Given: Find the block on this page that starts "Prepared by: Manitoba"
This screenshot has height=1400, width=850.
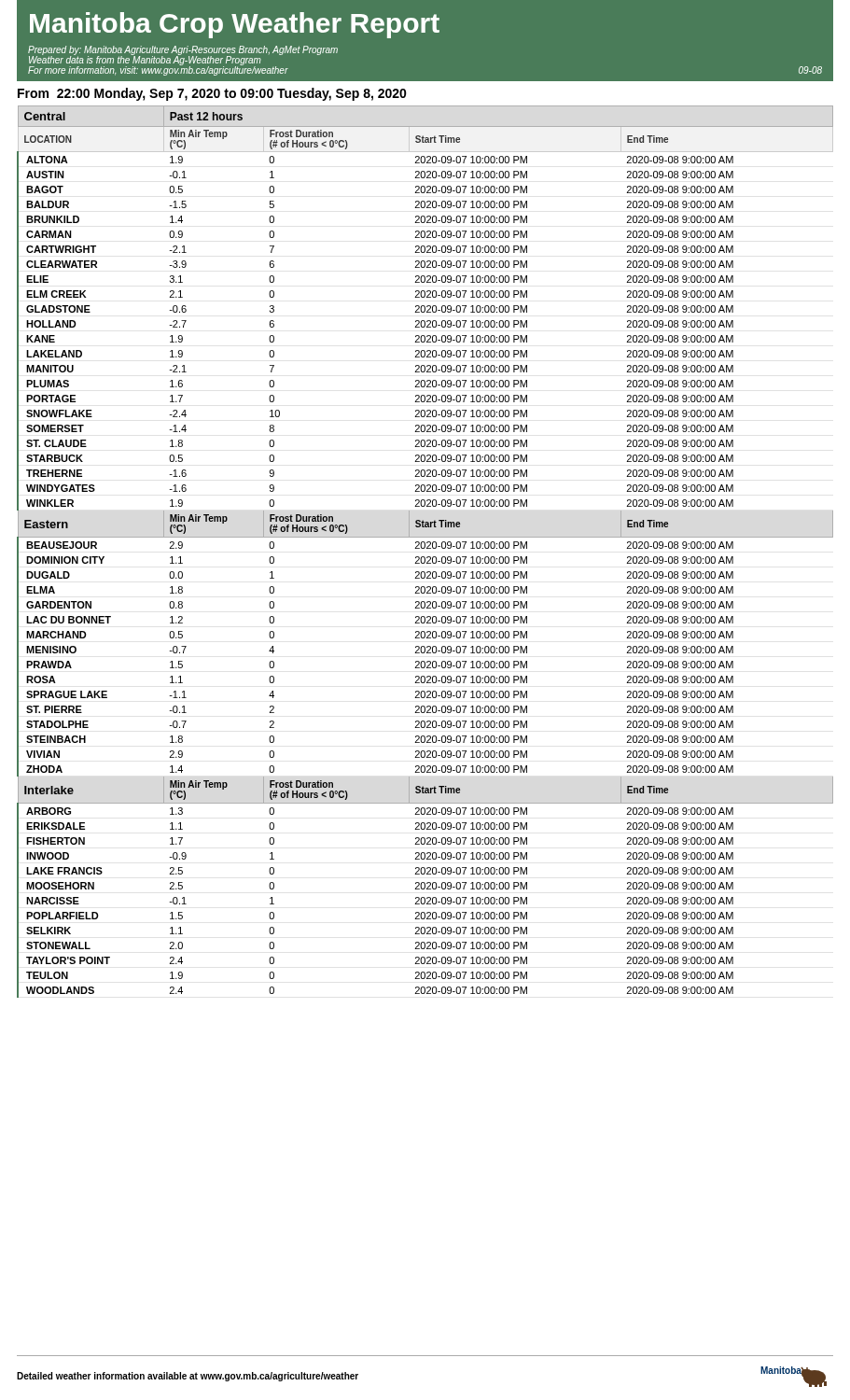Looking at the screenshot, I should point(208,60).
